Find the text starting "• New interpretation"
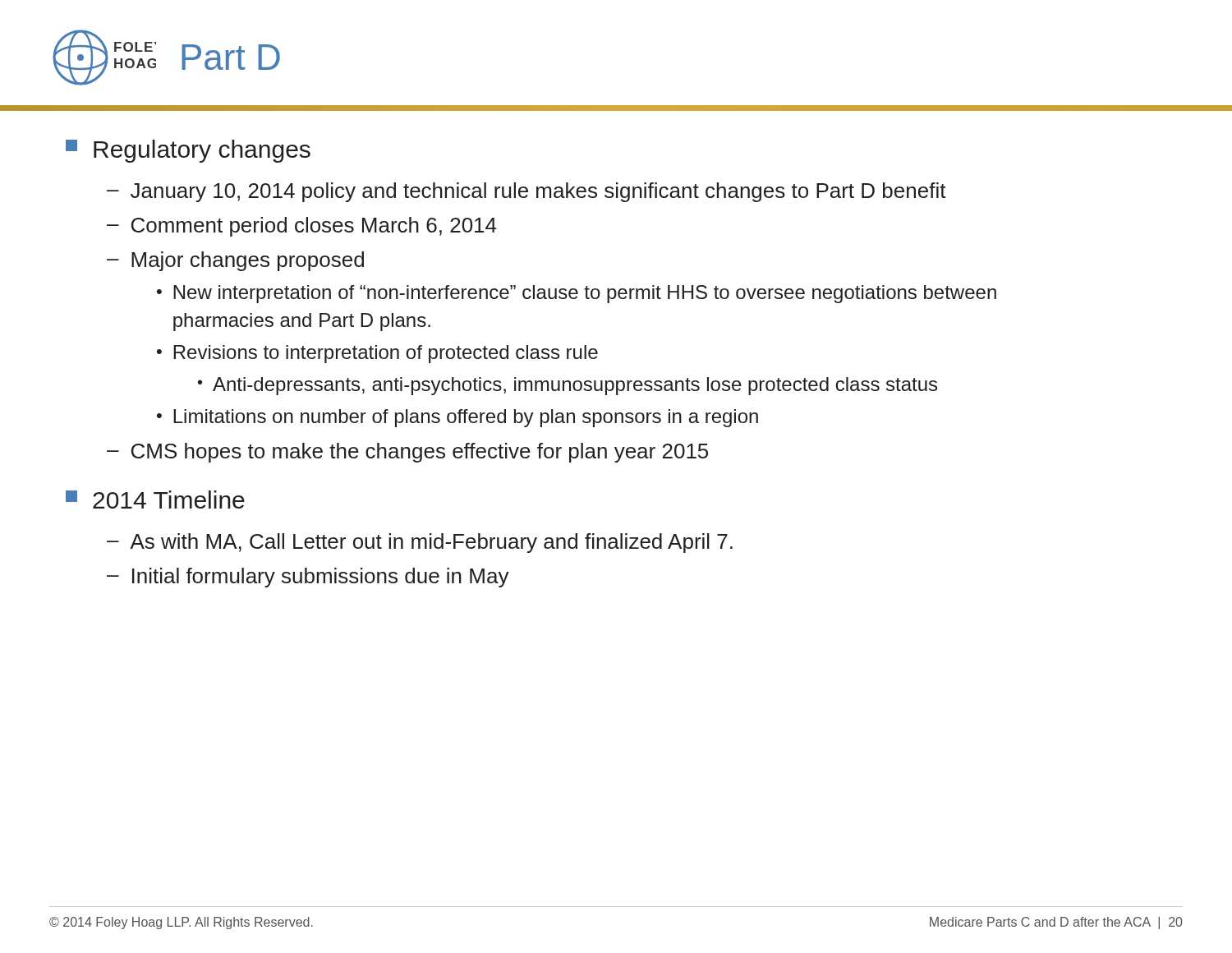Screen dimensions: 953x1232 (x=577, y=307)
